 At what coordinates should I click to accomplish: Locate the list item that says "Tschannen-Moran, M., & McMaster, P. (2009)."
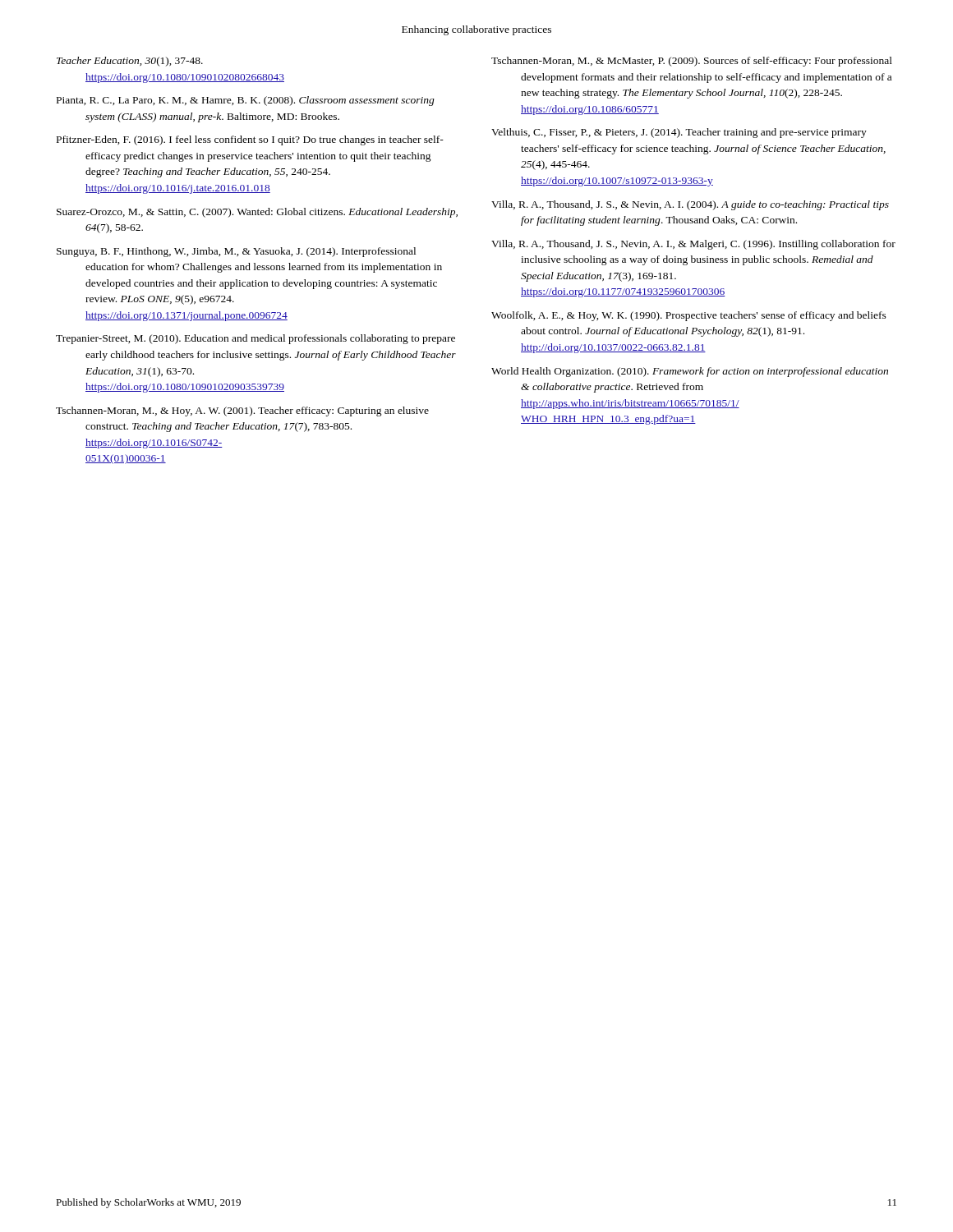[x=692, y=84]
